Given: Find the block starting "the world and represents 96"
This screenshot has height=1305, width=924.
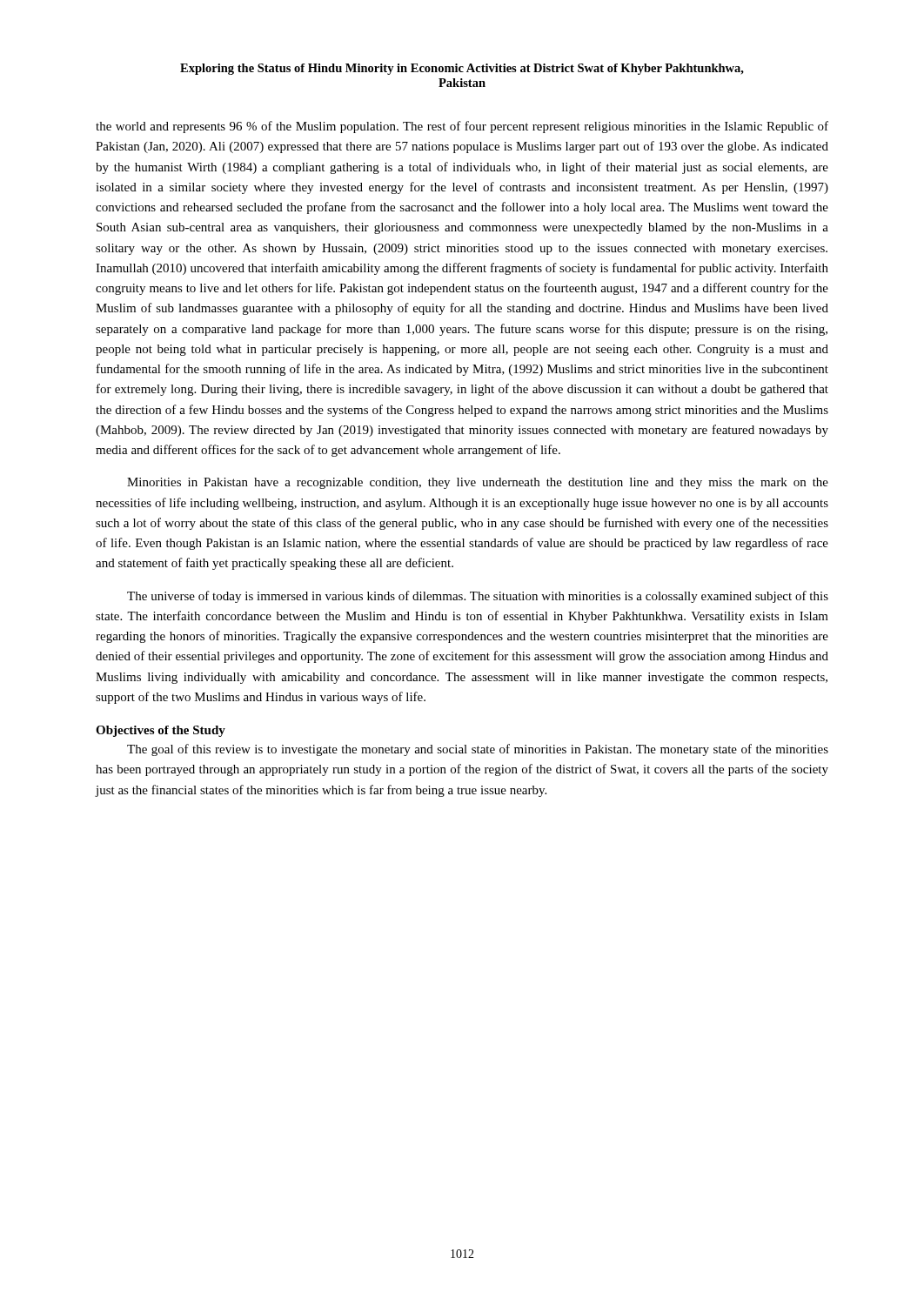Looking at the screenshot, I should (x=462, y=288).
